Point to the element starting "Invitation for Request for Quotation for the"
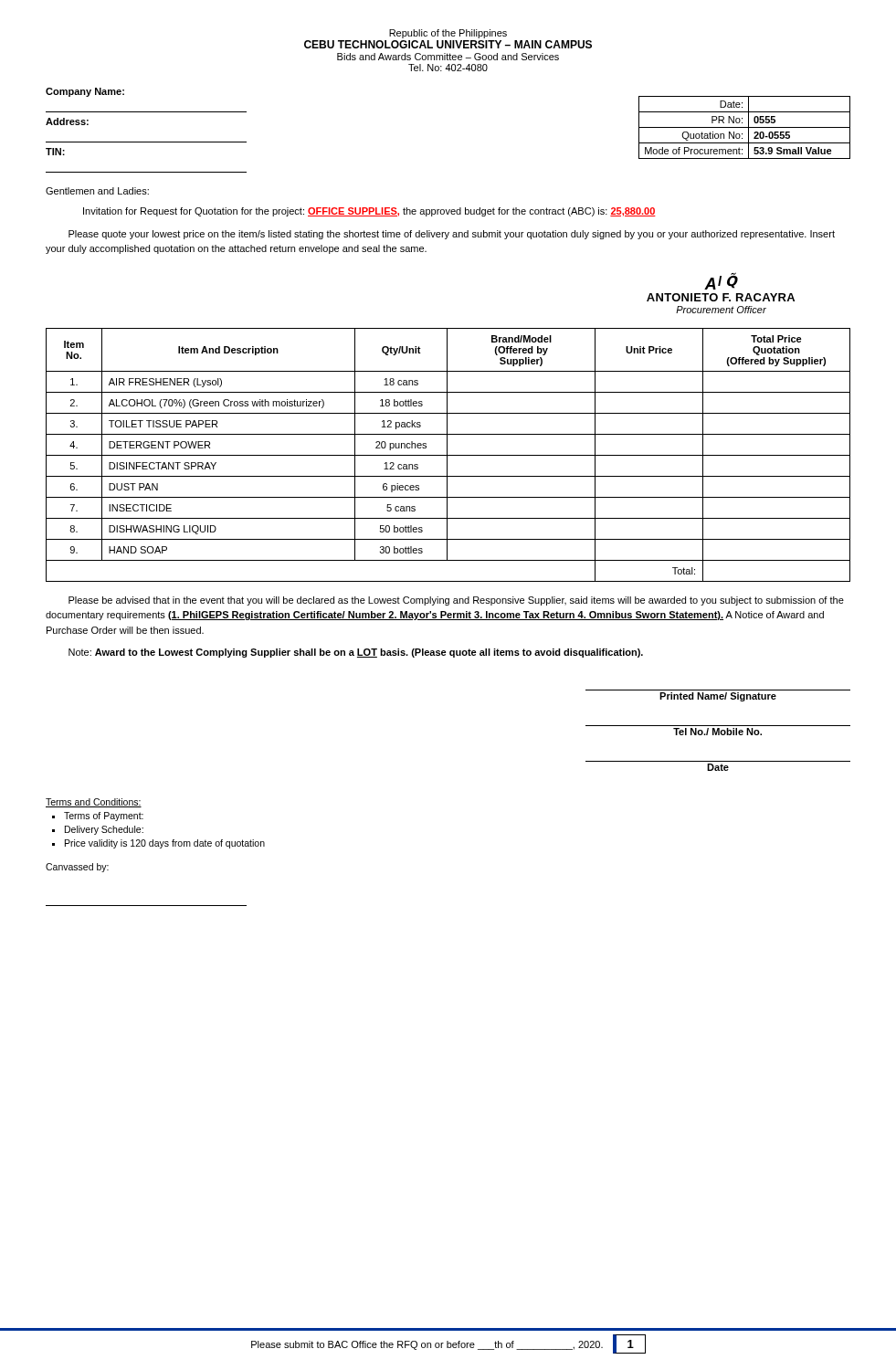The width and height of the screenshot is (896, 1370). point(369,211)
